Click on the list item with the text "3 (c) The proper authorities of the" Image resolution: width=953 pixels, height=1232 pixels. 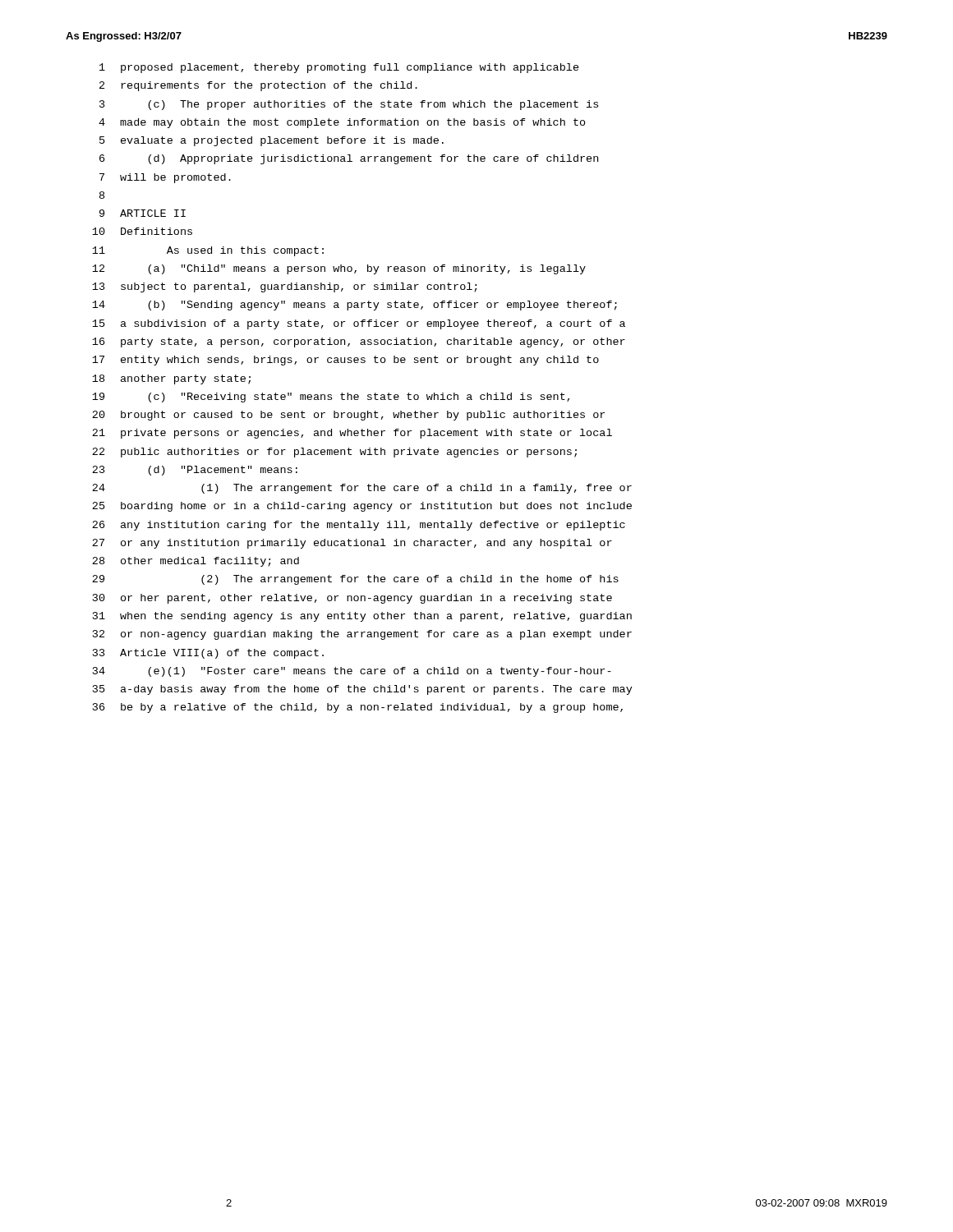tap(476, 105)
